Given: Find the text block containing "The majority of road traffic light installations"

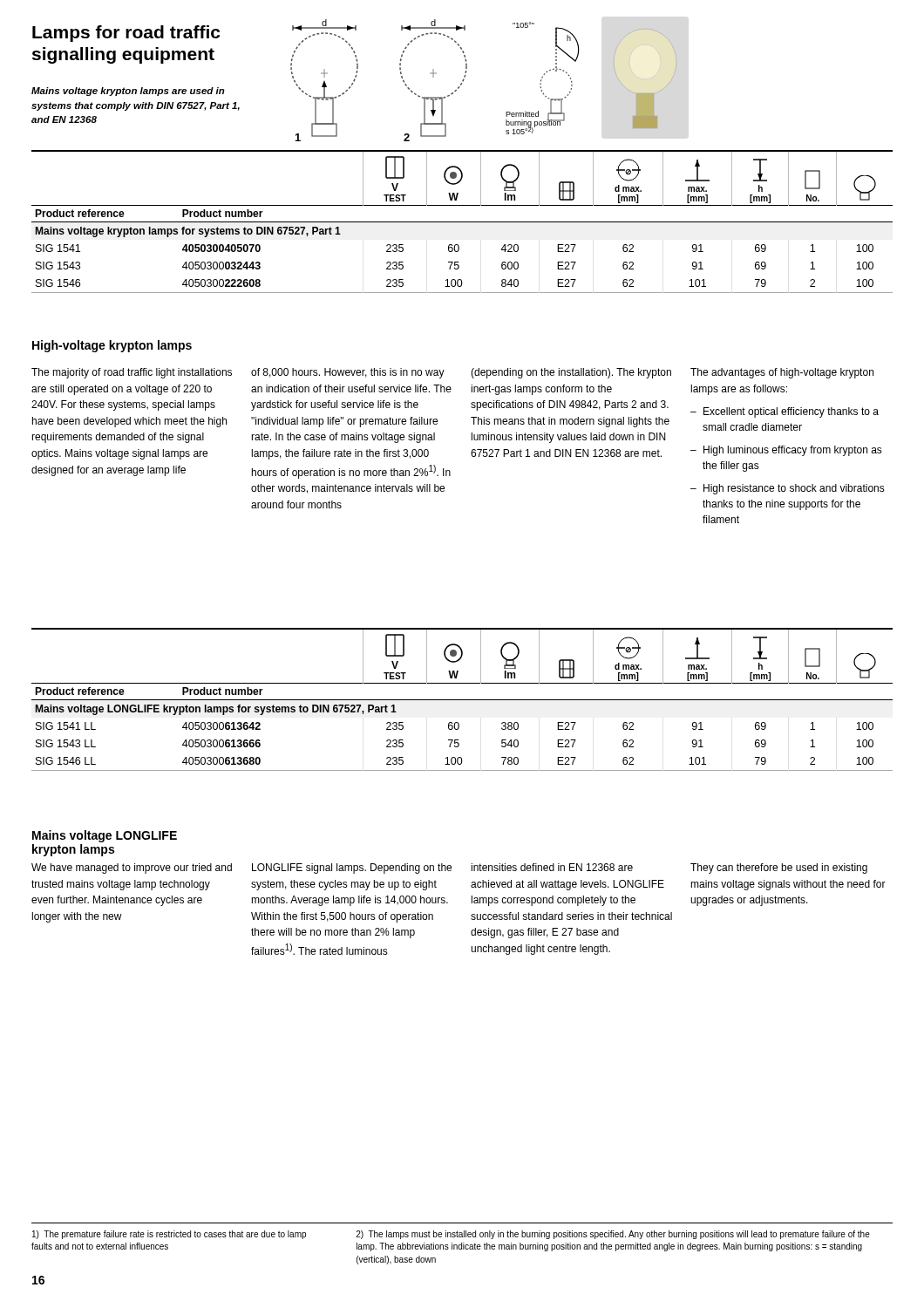Looking at the screenshot, I should (132, 421).
